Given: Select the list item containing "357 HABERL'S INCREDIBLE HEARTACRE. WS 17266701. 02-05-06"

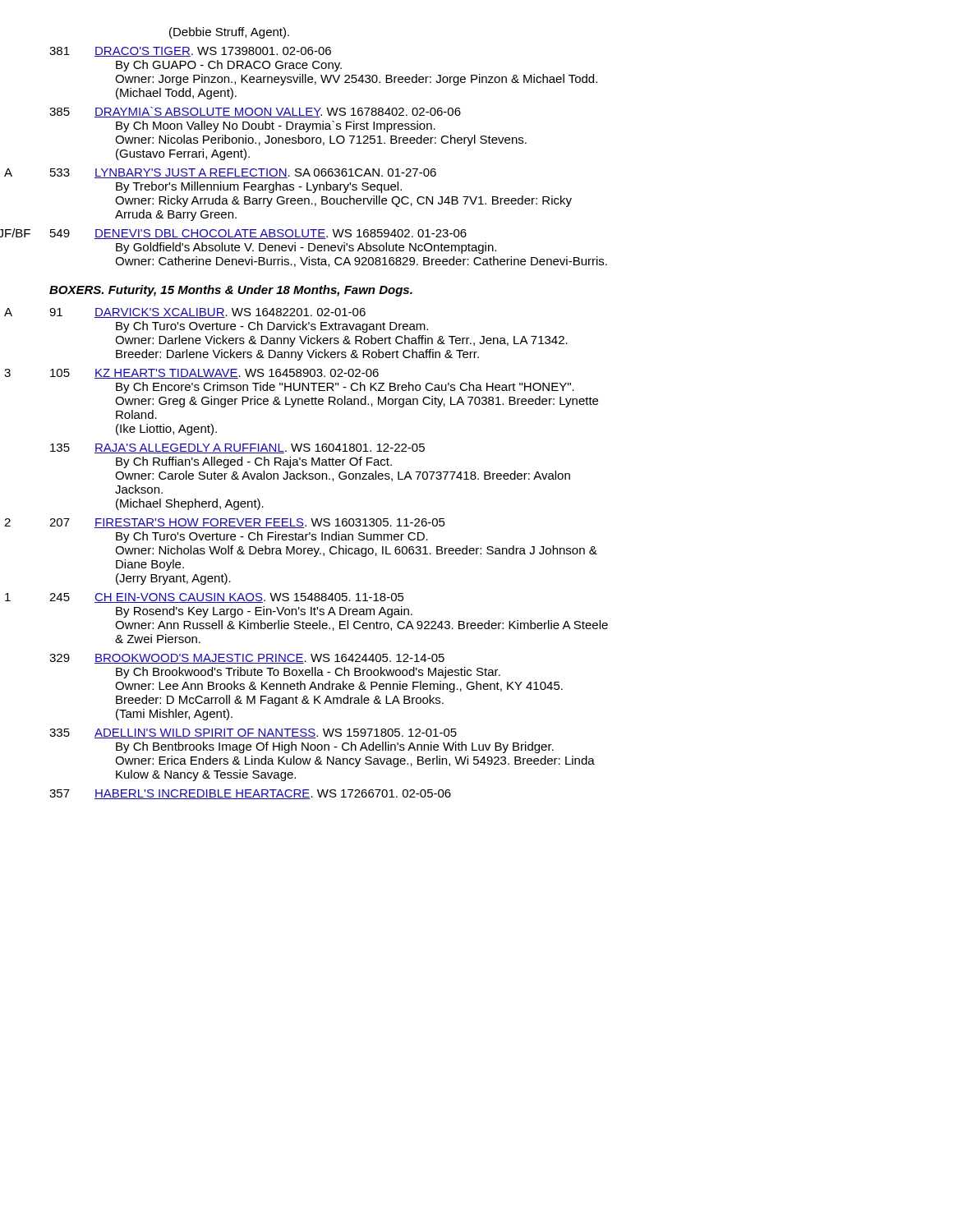Looking at the screenshot, I should 250,794.
